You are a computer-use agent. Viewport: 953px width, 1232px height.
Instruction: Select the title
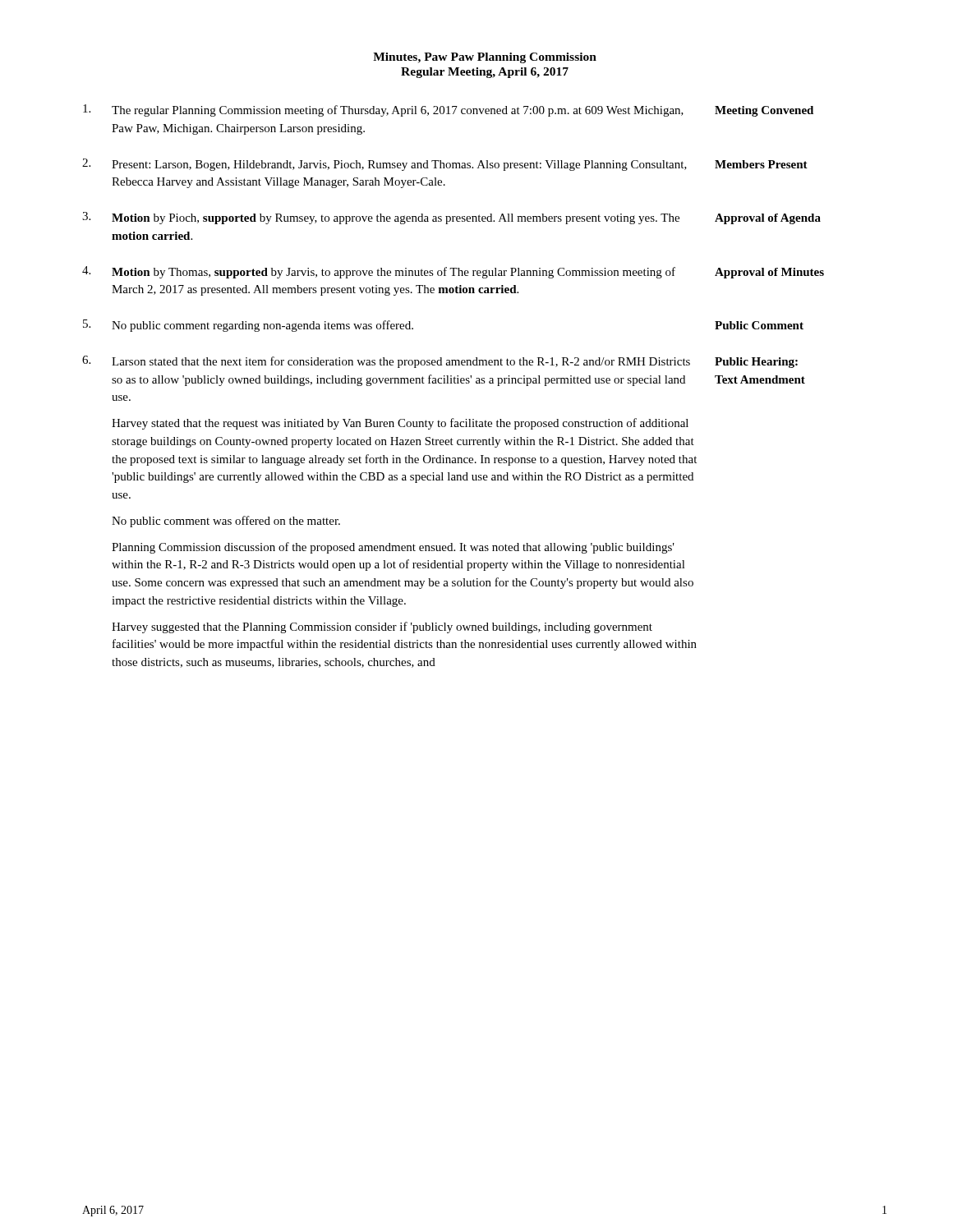[485, 64]
